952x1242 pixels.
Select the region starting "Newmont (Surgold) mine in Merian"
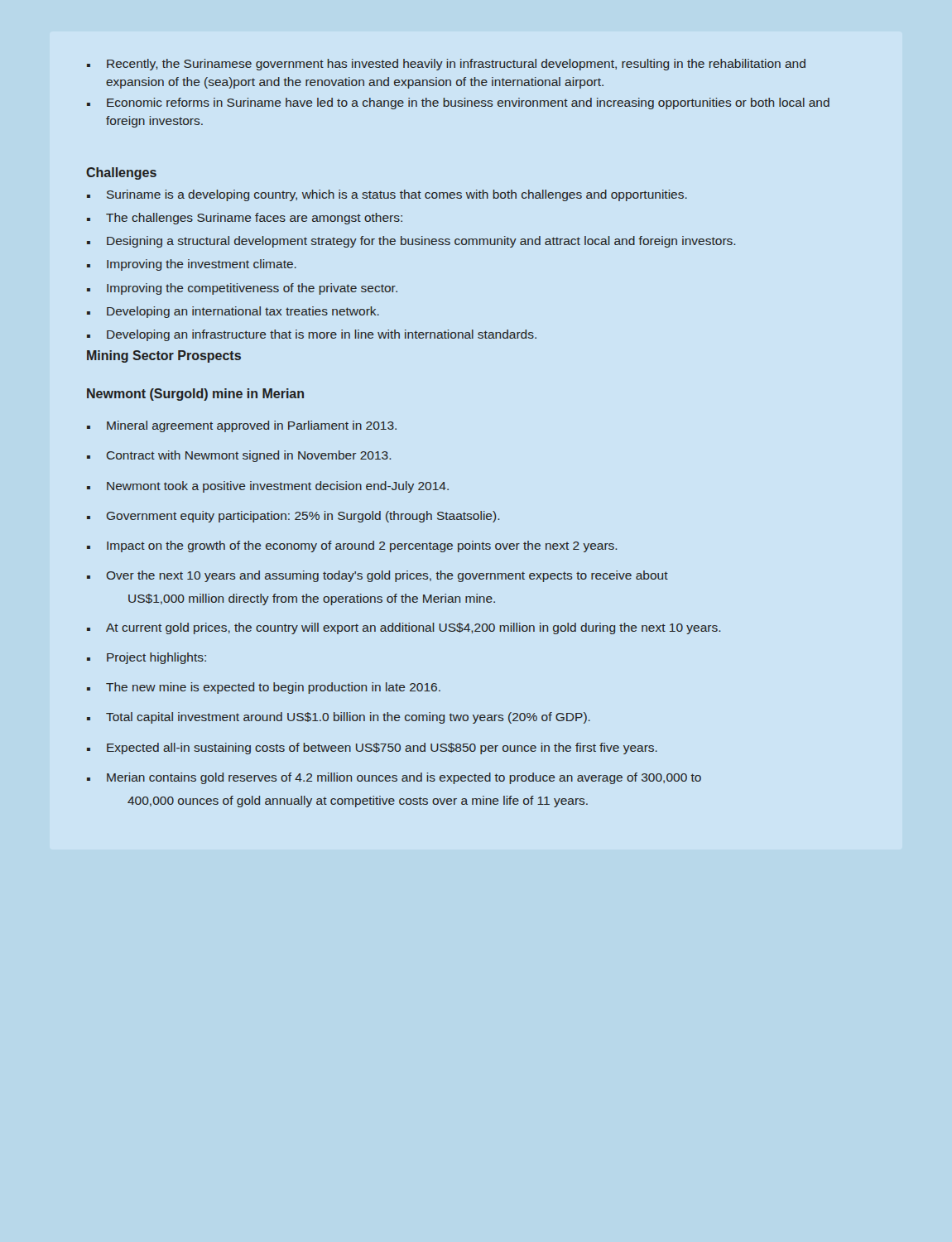pyautogui.click(x=195, y=394)
